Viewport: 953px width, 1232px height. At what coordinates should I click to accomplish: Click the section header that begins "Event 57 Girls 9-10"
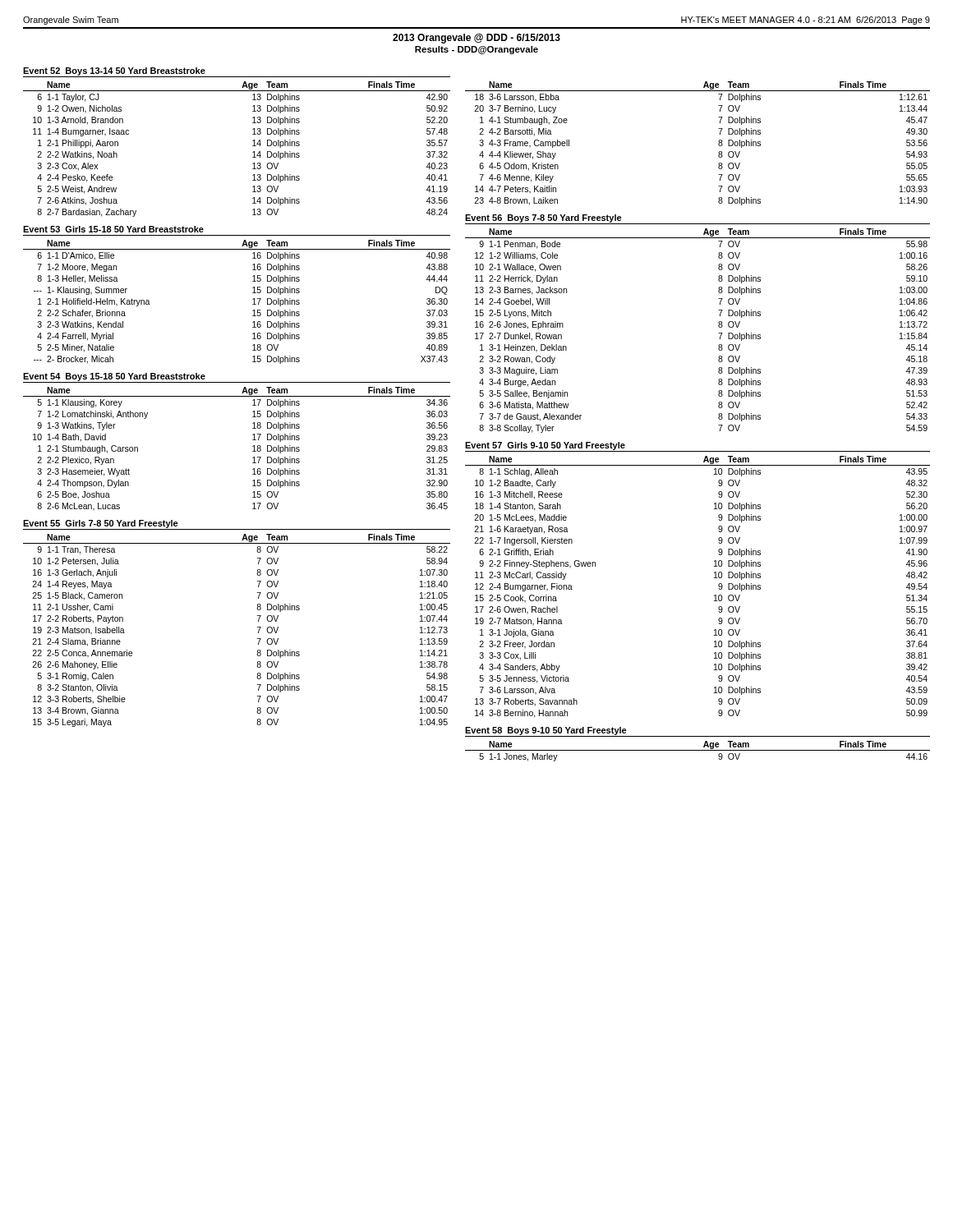click(x=545, y=445)
